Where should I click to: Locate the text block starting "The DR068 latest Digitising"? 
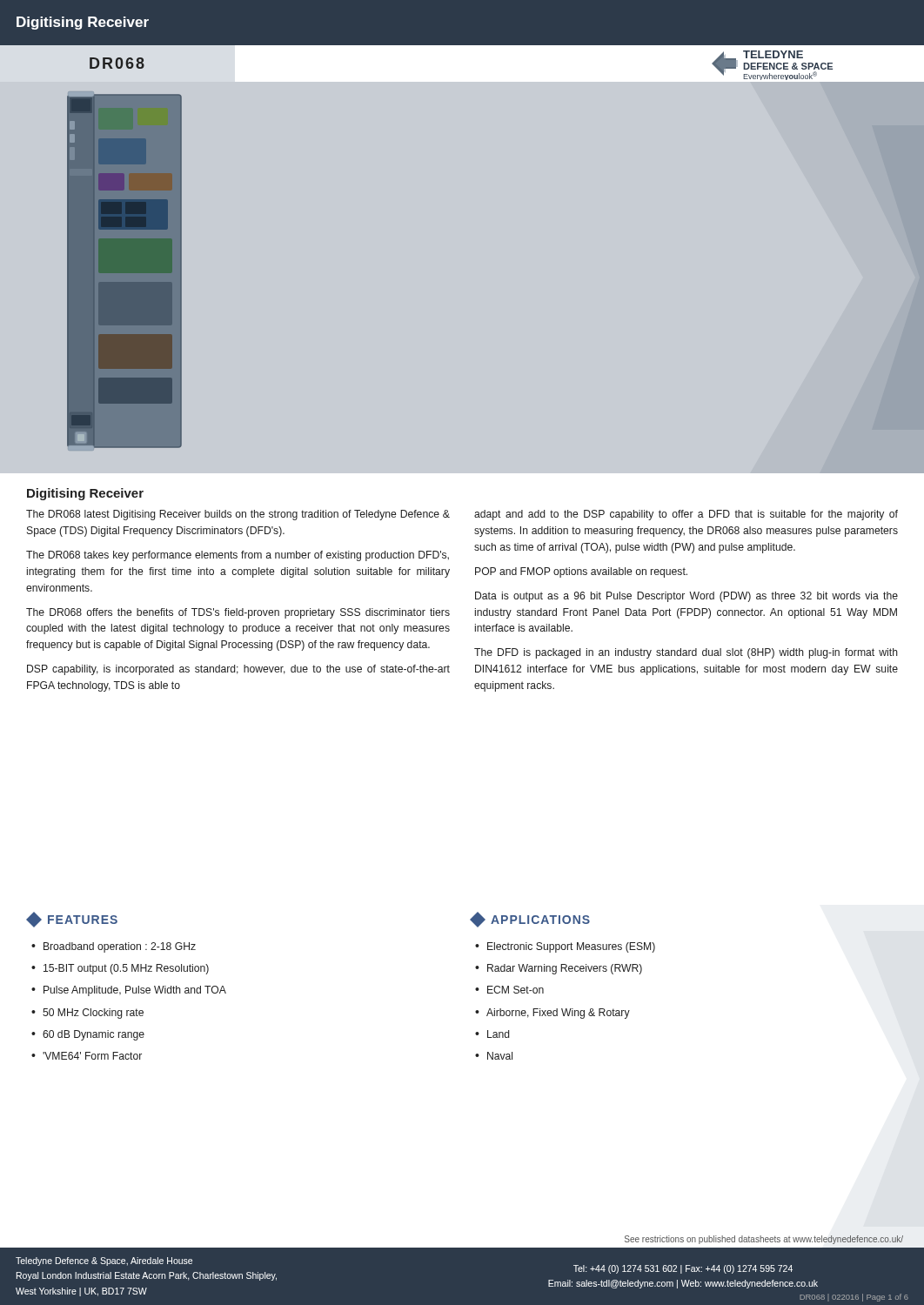pos(238,522)
